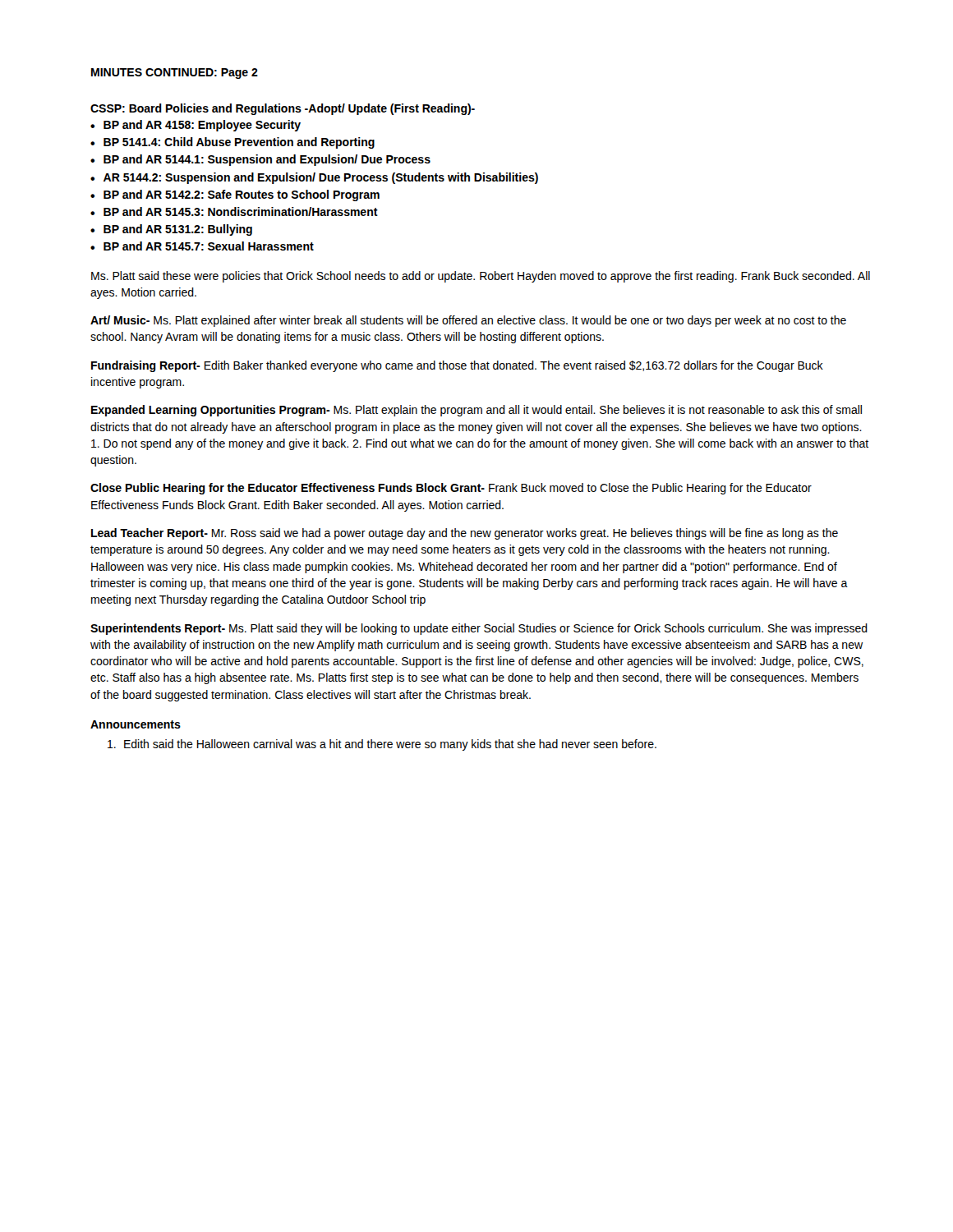Find the text block that reads "Fundraising Report- Edith Baker thanked everyone who came"
The image size is (953, 1232).
pyautogui.click(x=457, y=374)
